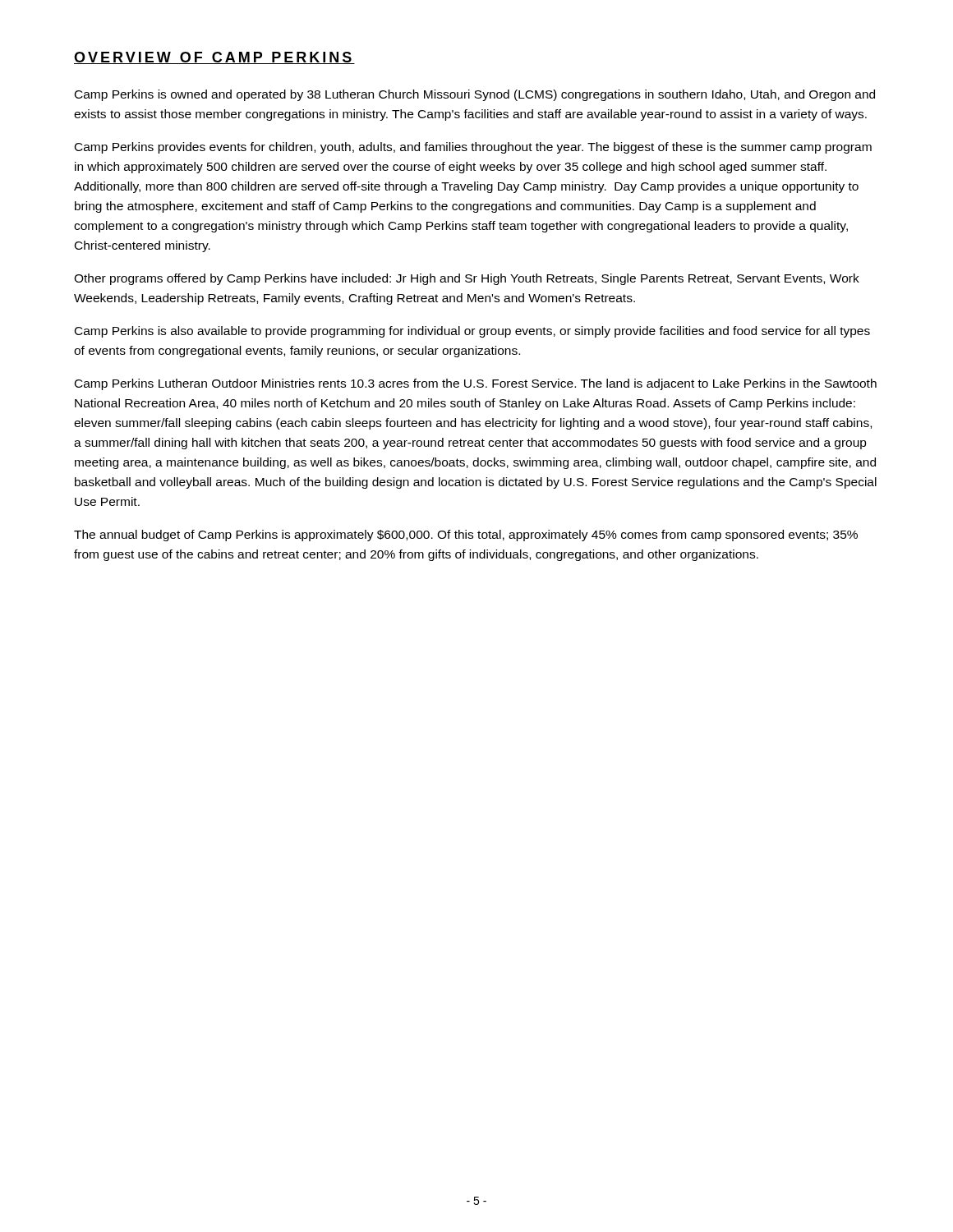Locate the text block starting "Camp Perkins provides"

[x=473, y=196]
